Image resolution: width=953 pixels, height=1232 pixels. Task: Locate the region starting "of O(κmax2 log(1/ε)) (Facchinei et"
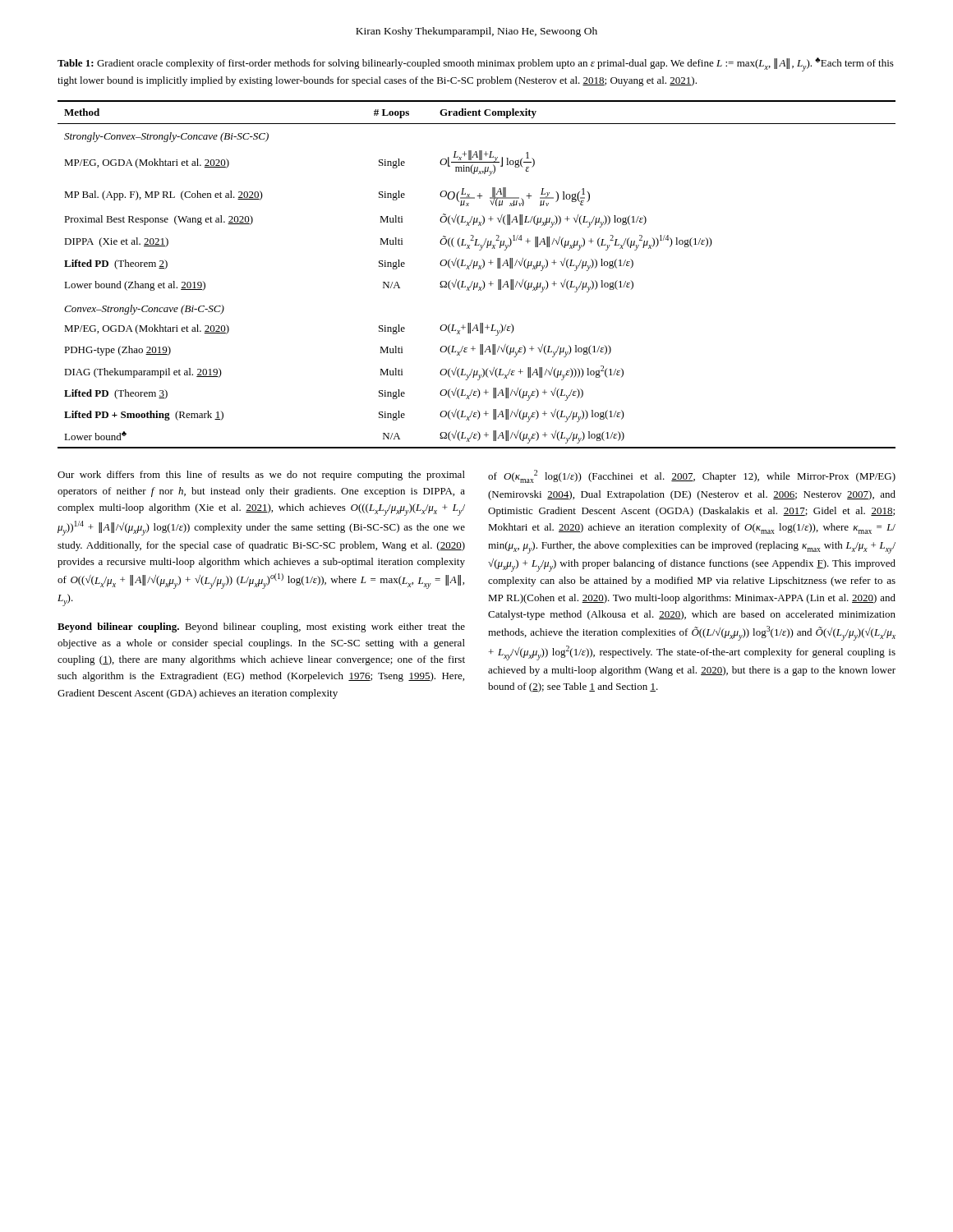[692, 580]
